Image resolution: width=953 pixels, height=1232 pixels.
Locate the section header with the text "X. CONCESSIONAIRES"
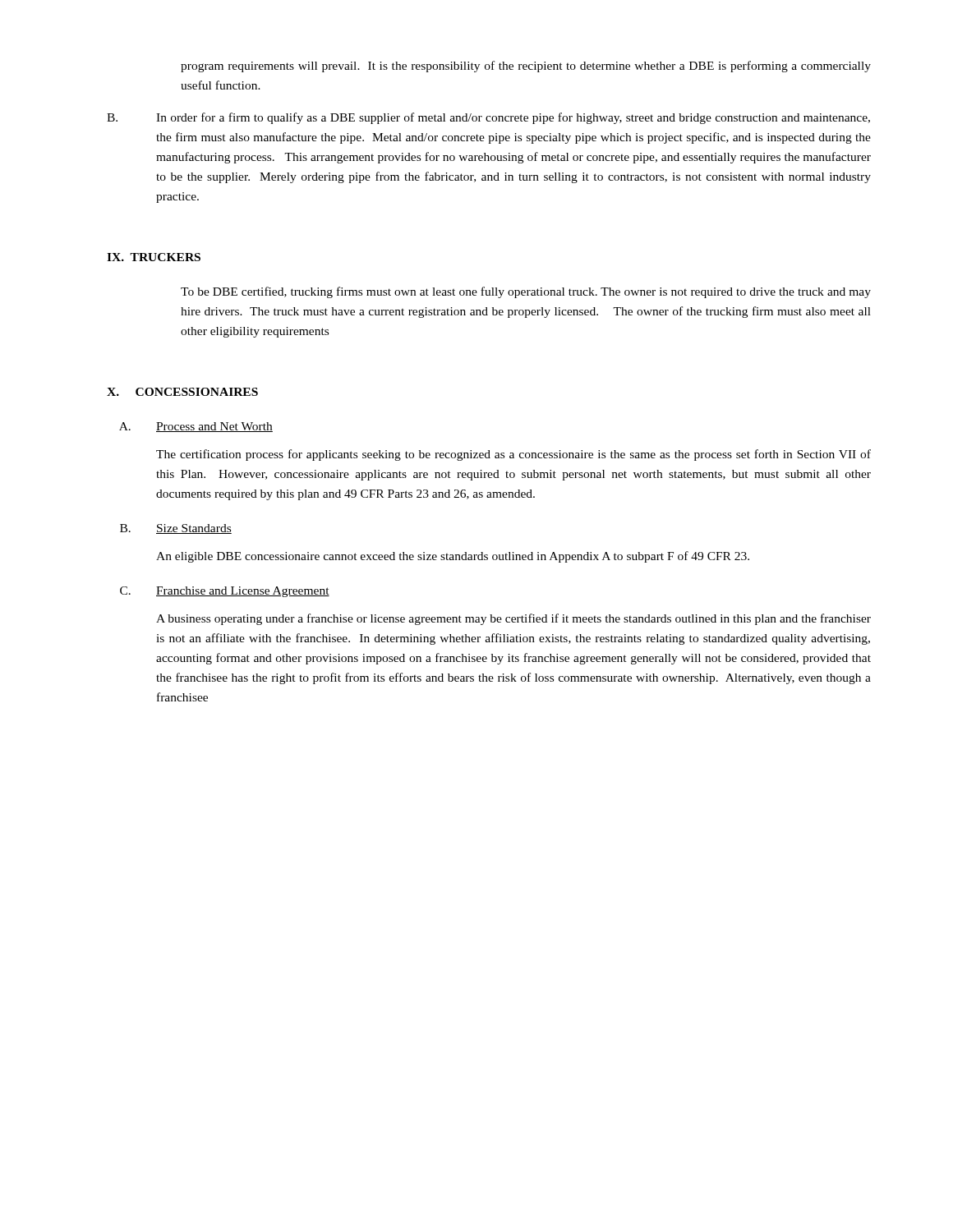[x=183, y=391]
